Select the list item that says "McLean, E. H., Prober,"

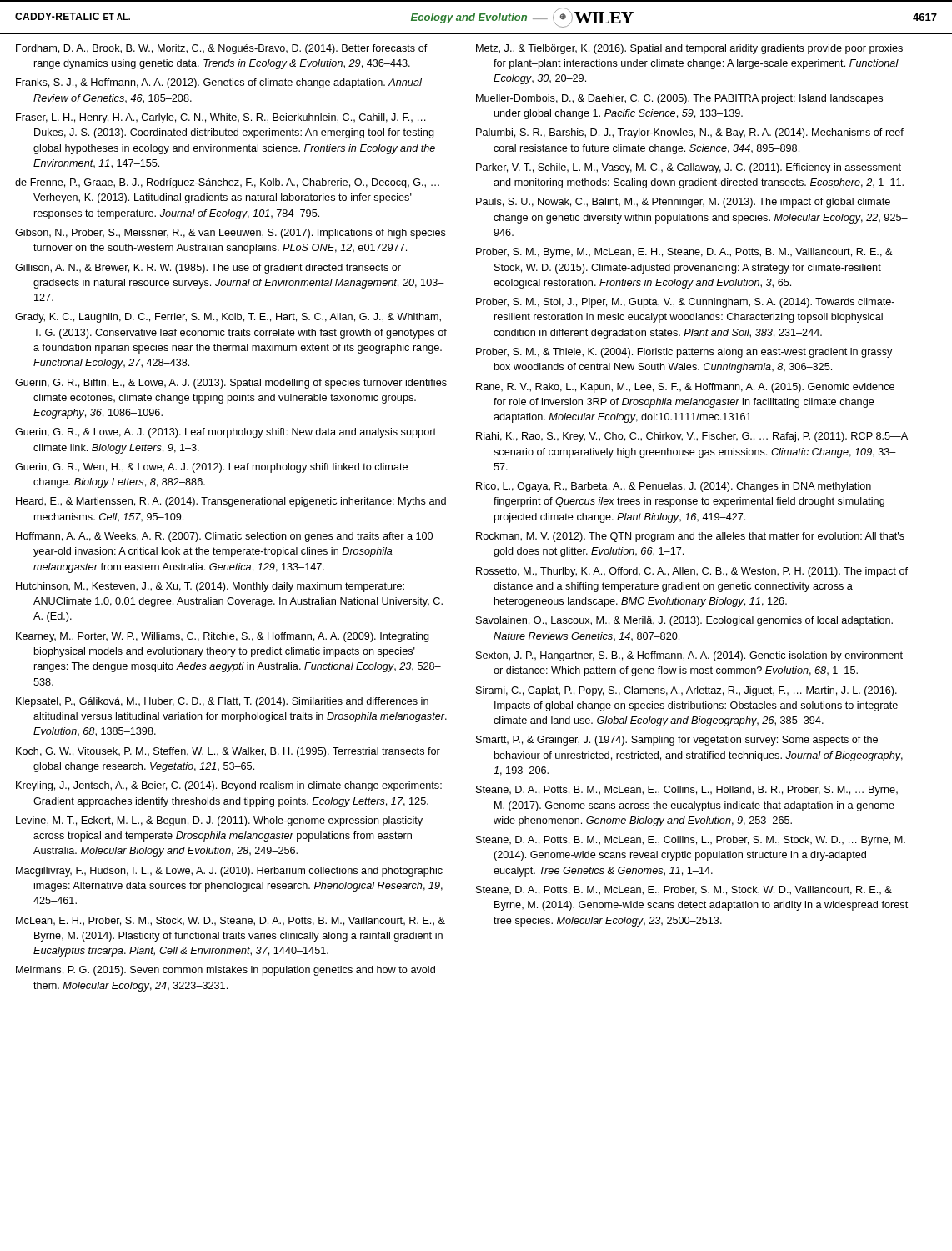[x=230, y=936]
